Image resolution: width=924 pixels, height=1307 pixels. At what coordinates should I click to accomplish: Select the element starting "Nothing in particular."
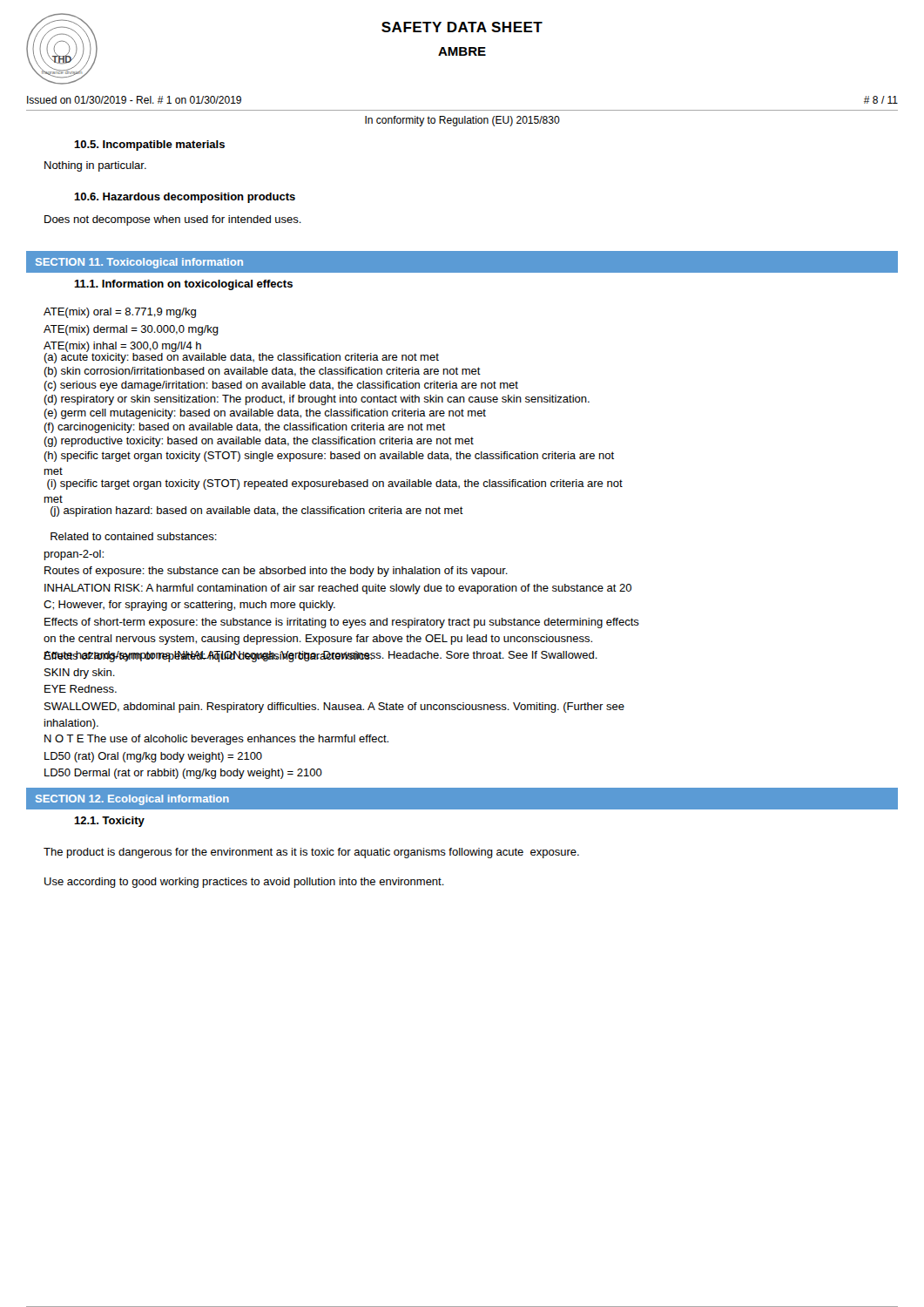(95, 165)
